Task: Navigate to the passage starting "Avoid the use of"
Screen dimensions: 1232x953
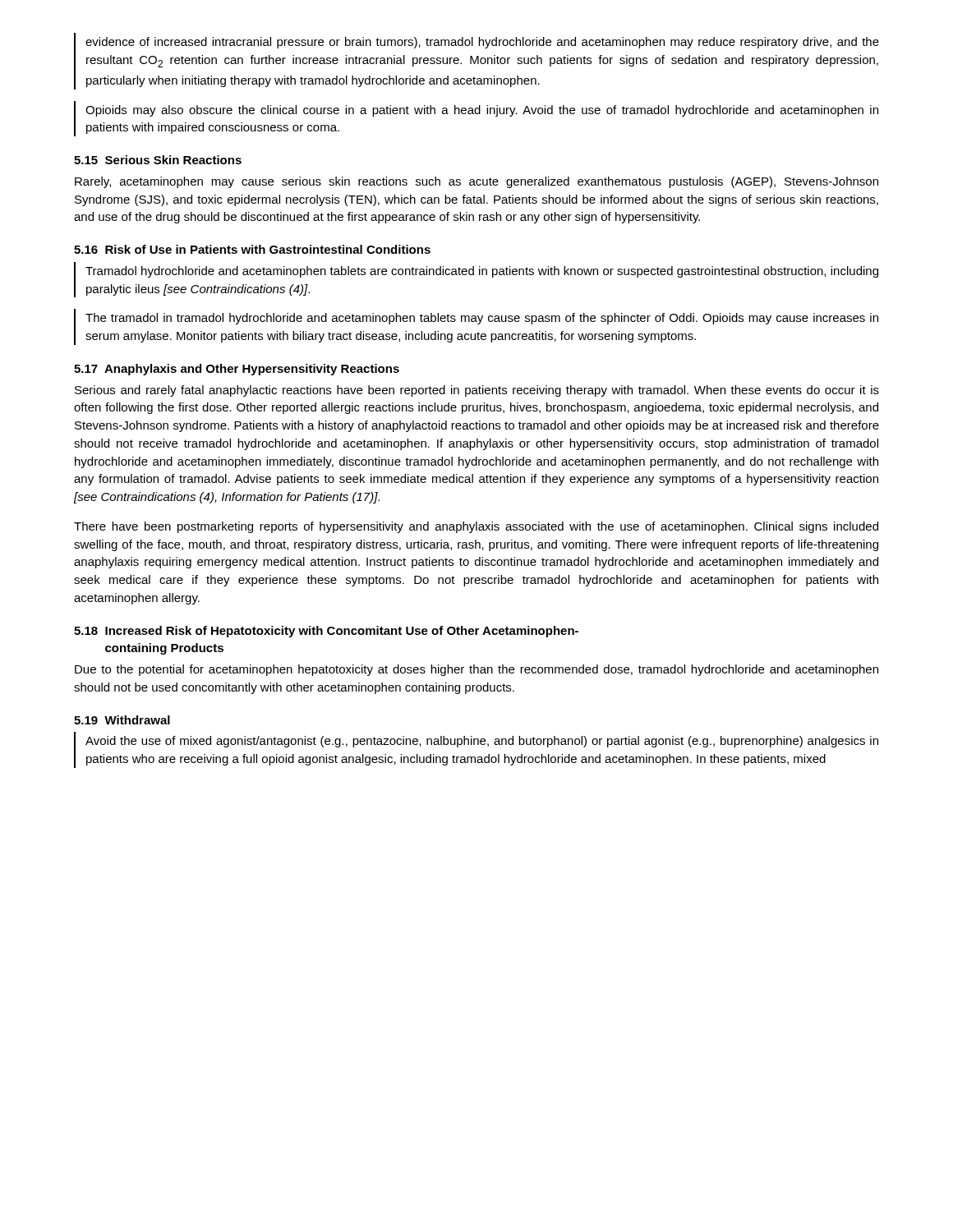Action: point(482,750)
